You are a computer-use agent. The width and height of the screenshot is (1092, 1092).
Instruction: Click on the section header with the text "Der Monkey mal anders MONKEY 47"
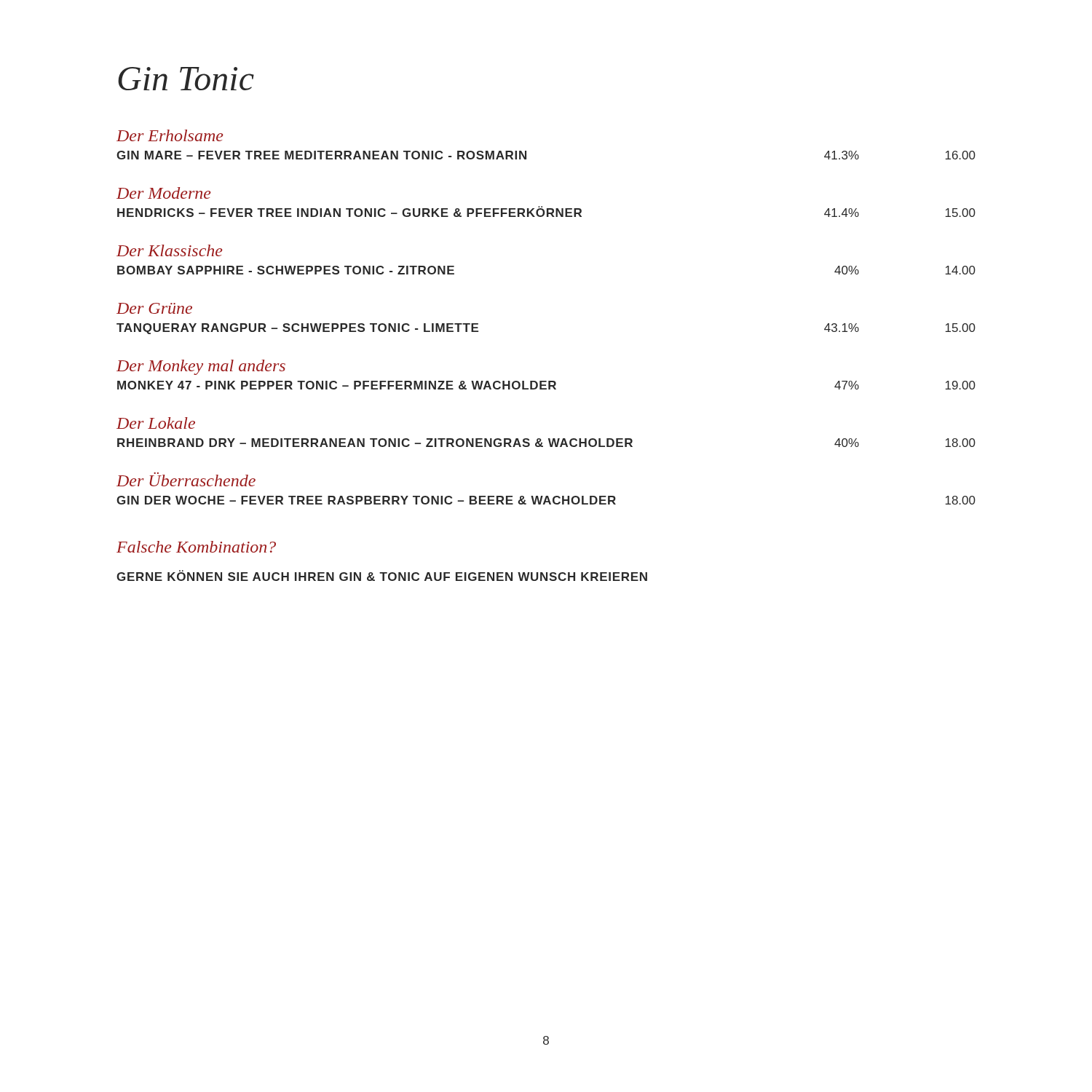[x=546, y=375]
